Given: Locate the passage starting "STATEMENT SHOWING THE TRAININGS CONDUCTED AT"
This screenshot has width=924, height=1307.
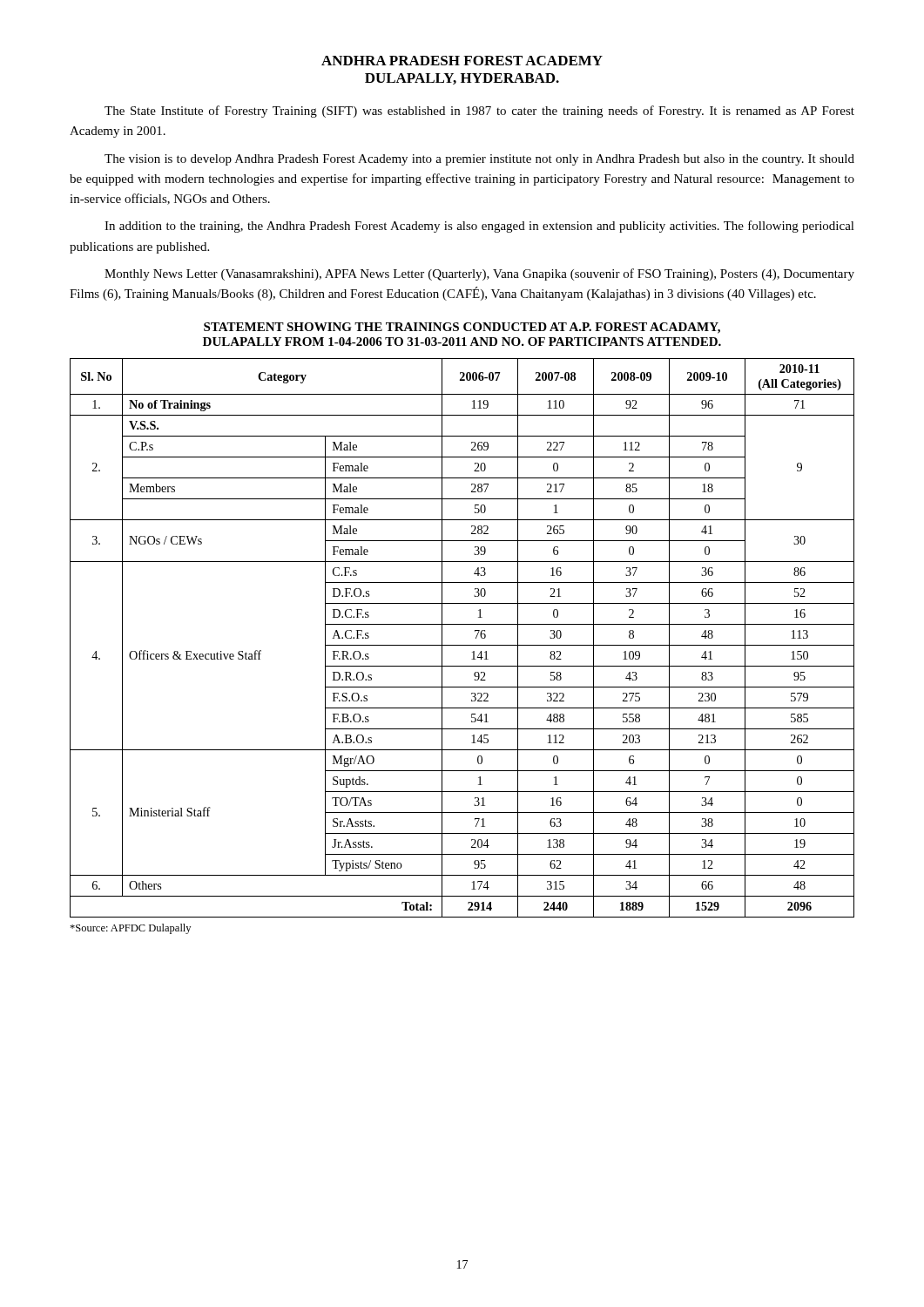Looking at the screenshot, I should pos(462,334).
